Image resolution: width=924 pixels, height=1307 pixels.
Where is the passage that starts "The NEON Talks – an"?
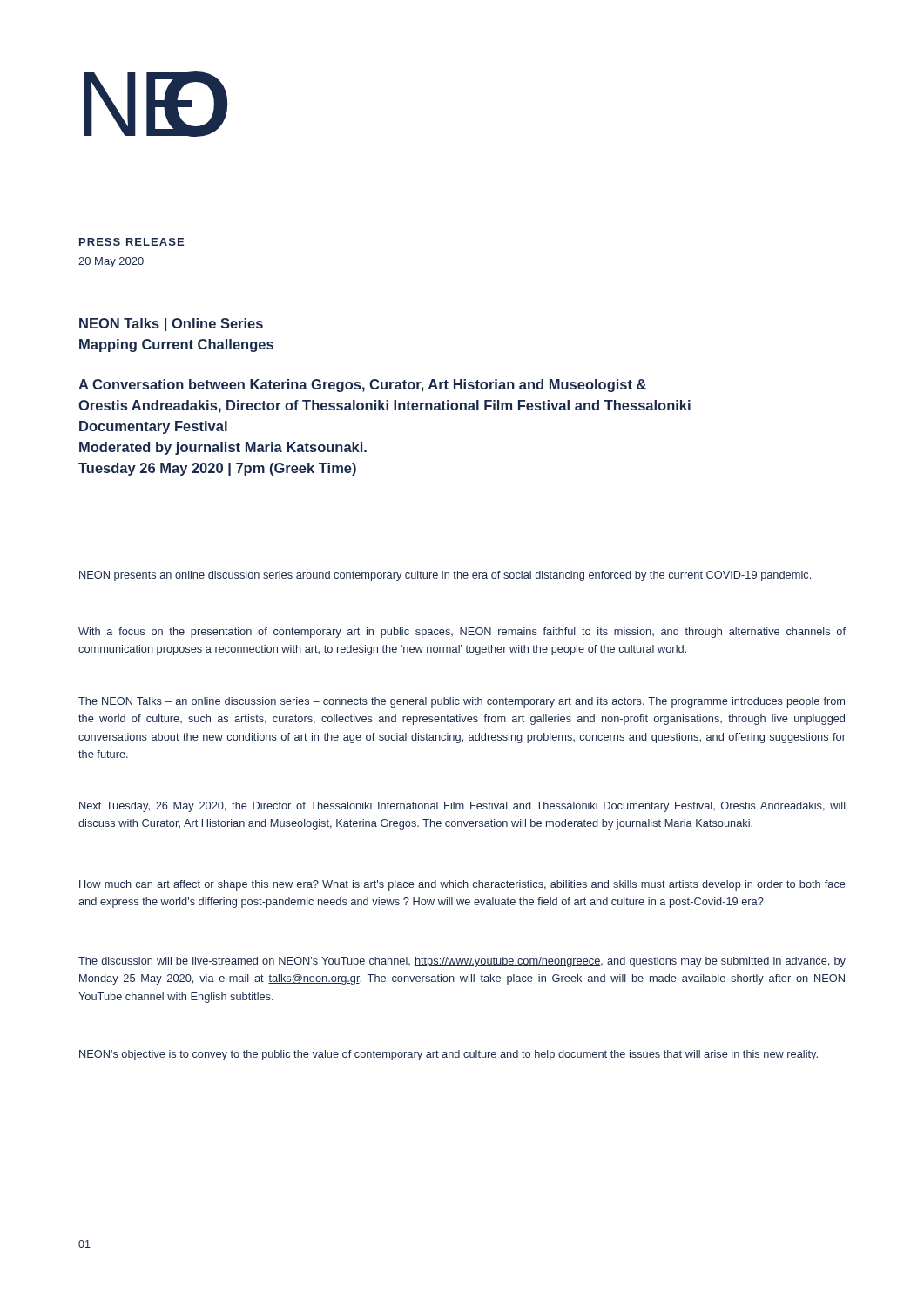pos(462,728)
